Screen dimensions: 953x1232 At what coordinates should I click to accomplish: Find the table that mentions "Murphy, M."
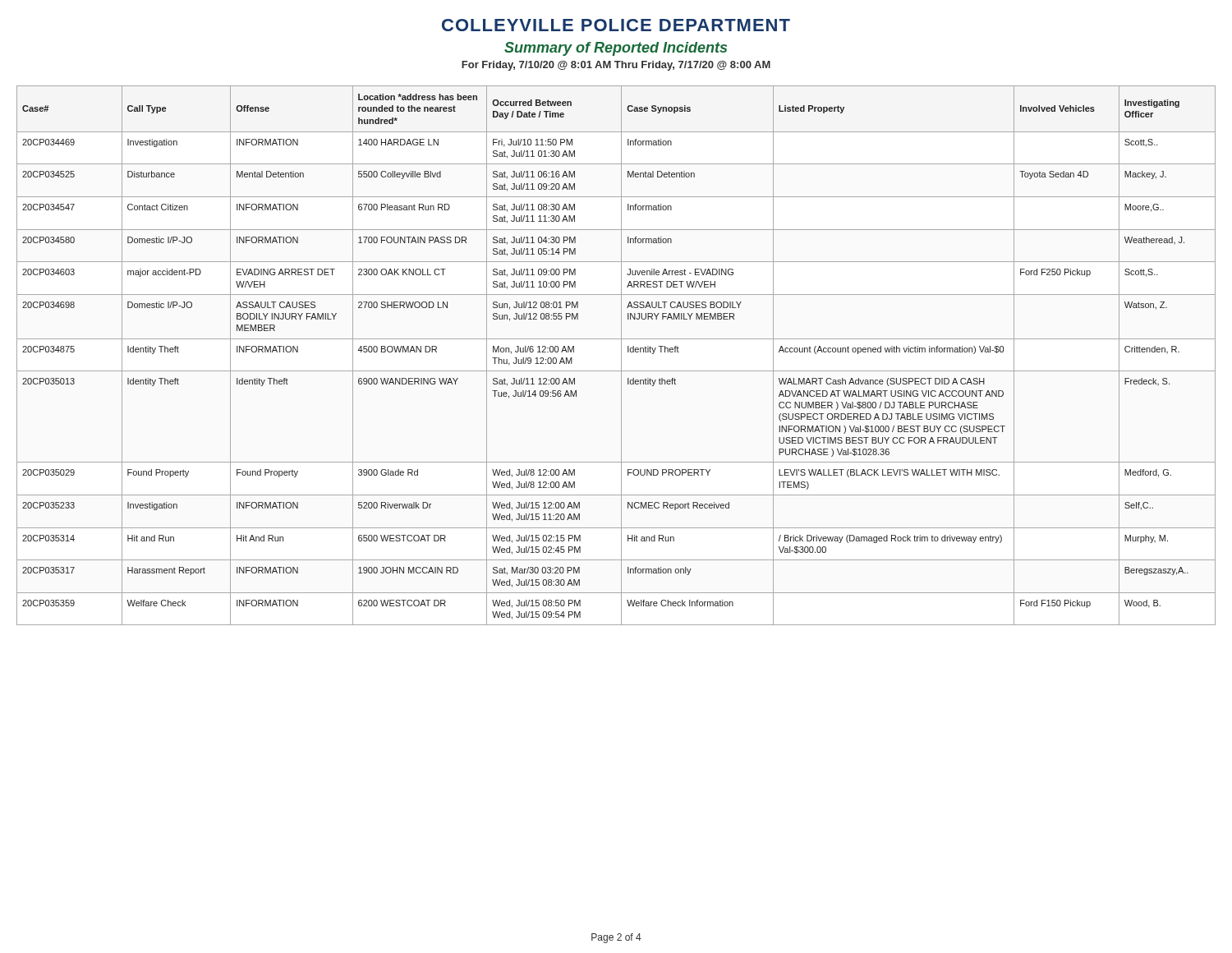[x=616, y=355]
